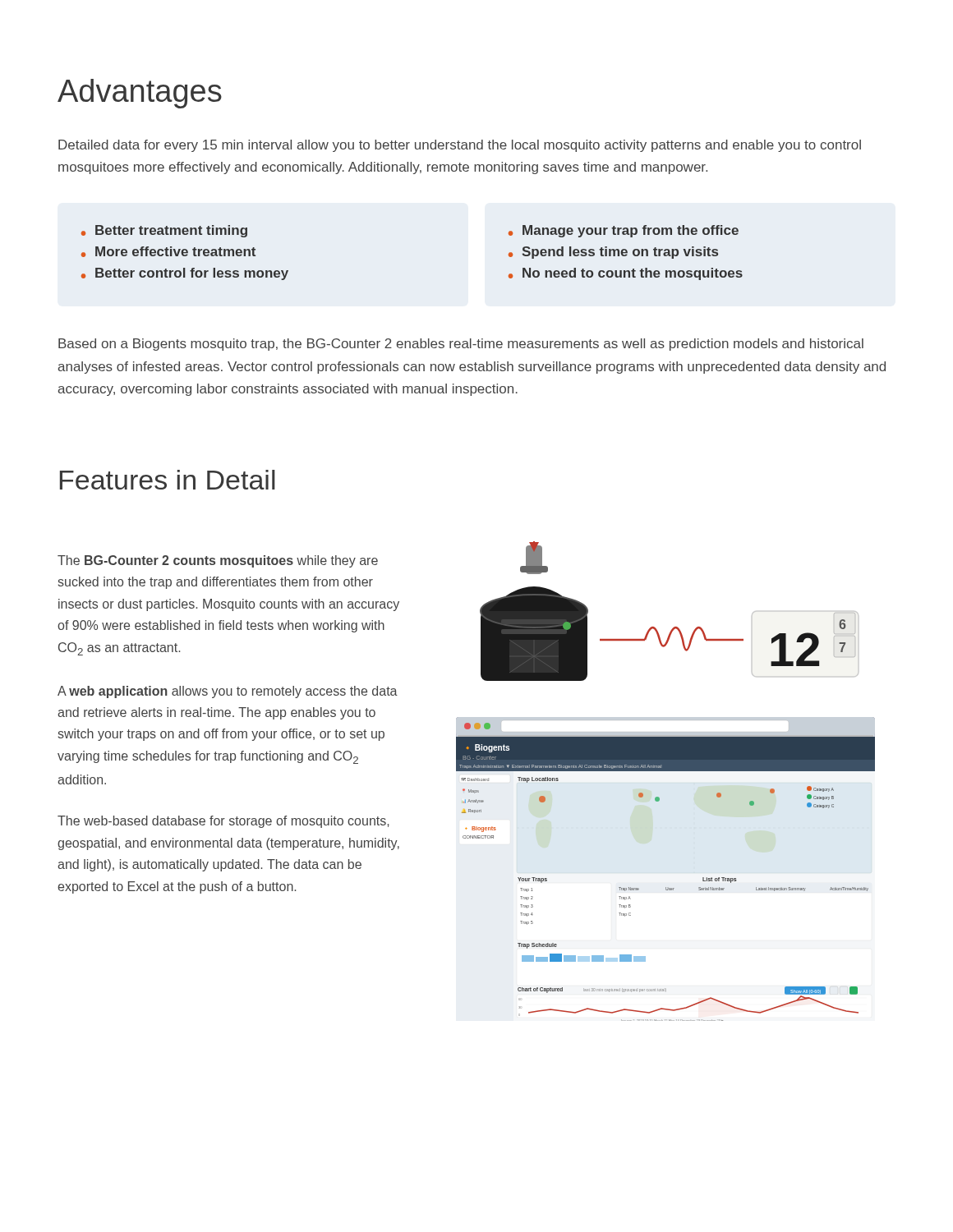953x1232 pixels.
Task: Click on the passage starting "The web-based database for storage of mosquito counts,"
Action: click(x=234, y=854)
